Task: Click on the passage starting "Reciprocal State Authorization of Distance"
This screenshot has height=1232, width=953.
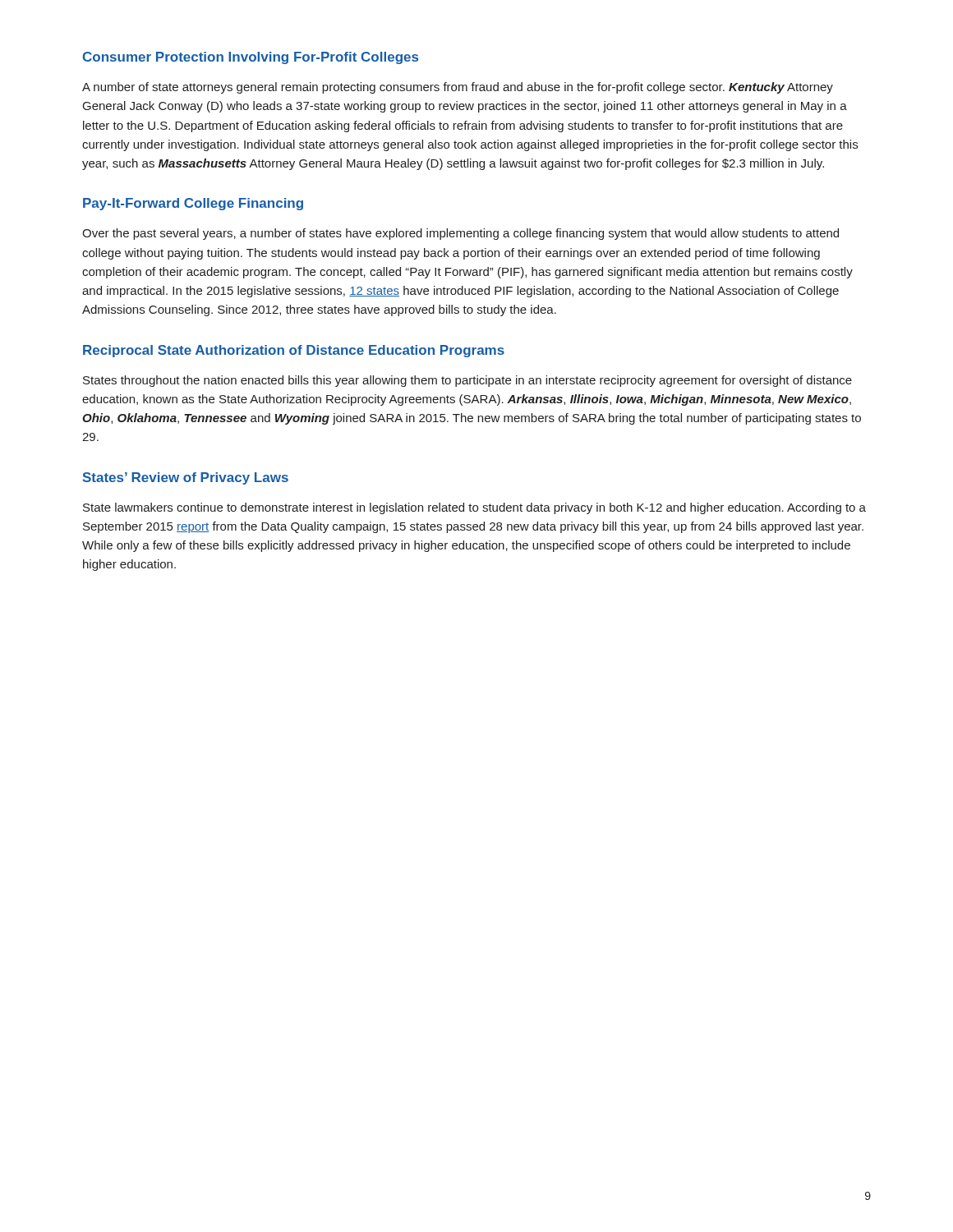Action: tap(293, 350)
